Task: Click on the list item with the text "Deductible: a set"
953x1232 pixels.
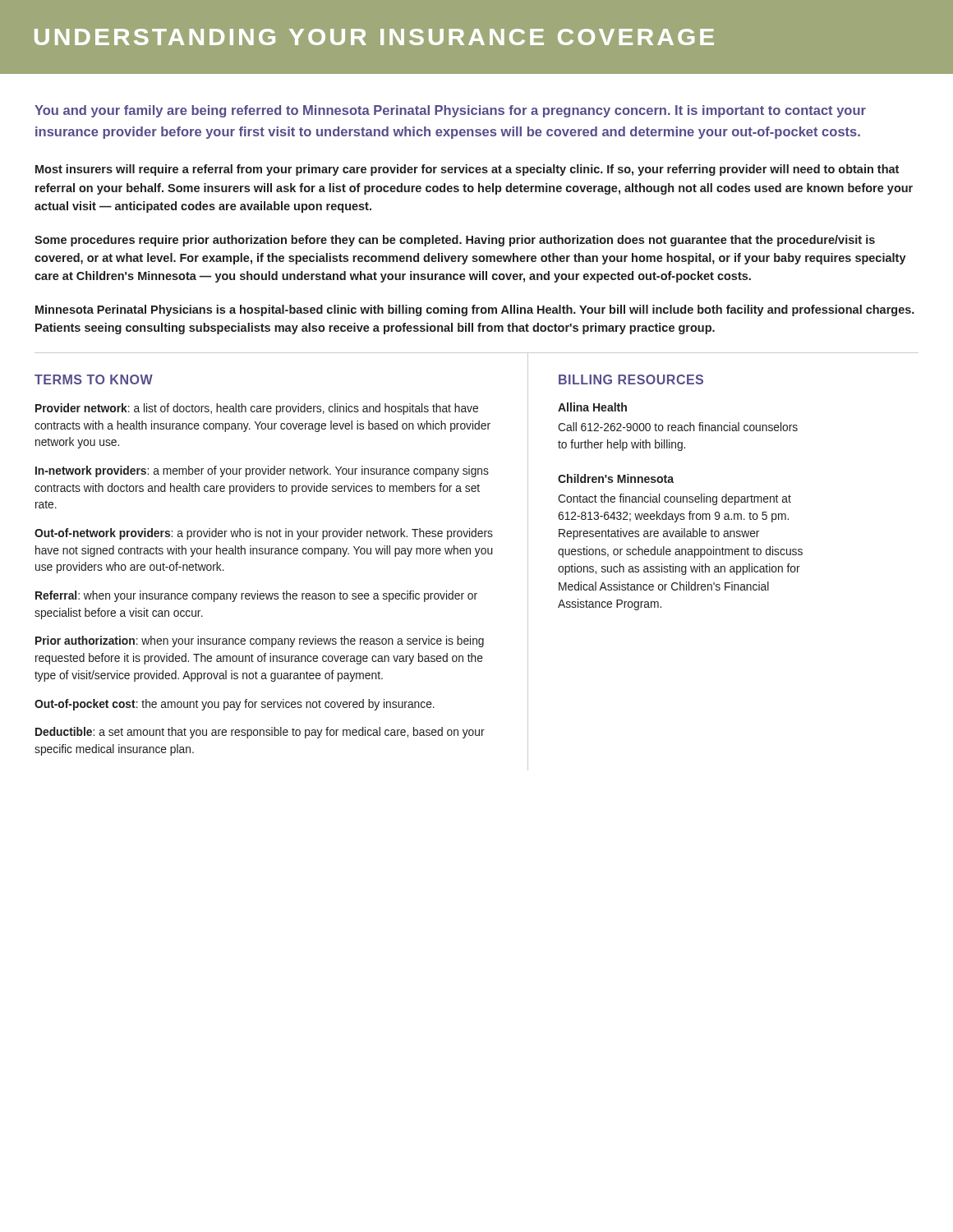Action: point(259,741)
